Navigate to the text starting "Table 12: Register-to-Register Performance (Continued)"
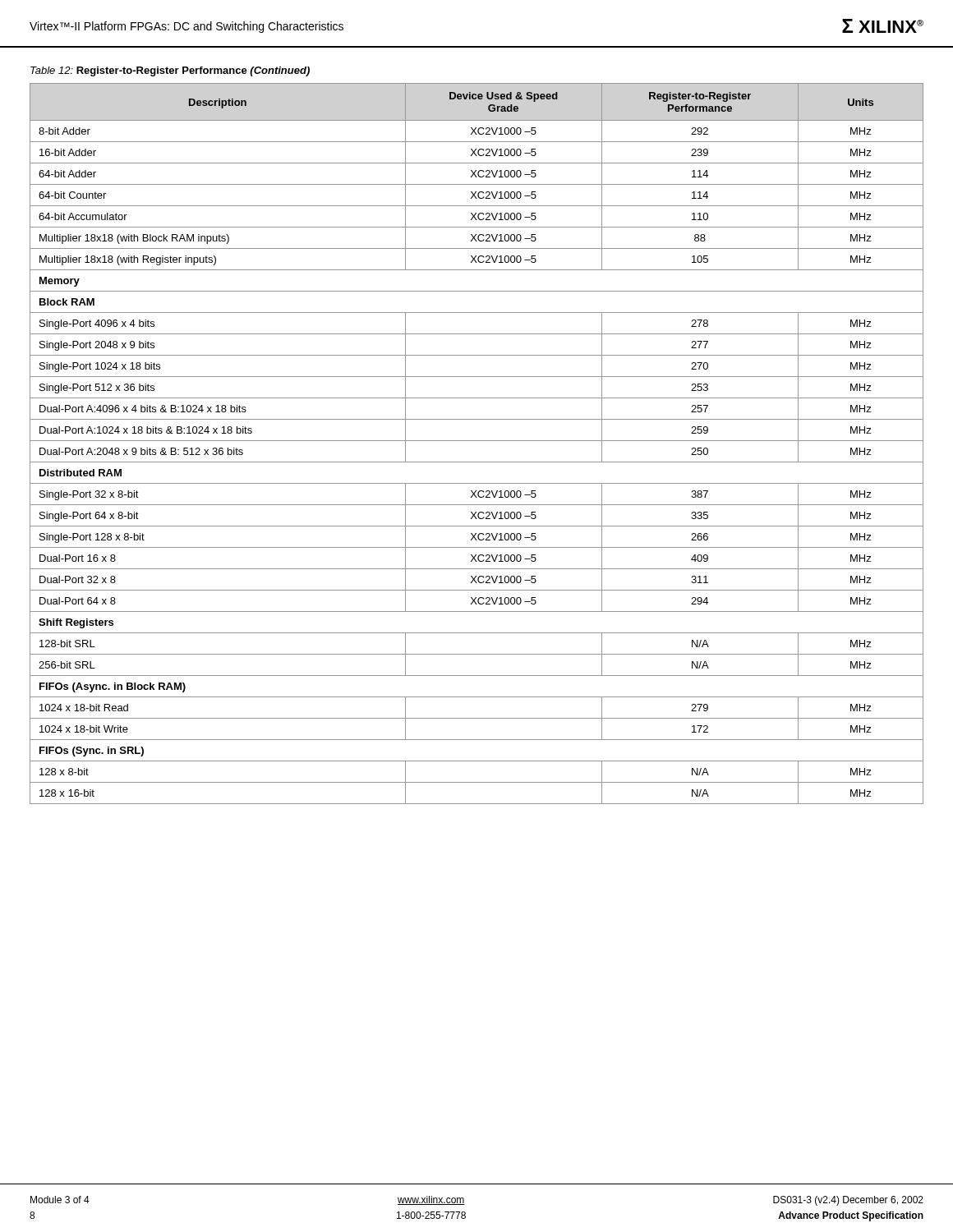Viewport: 953px width, 1232px height. (170, 70)
